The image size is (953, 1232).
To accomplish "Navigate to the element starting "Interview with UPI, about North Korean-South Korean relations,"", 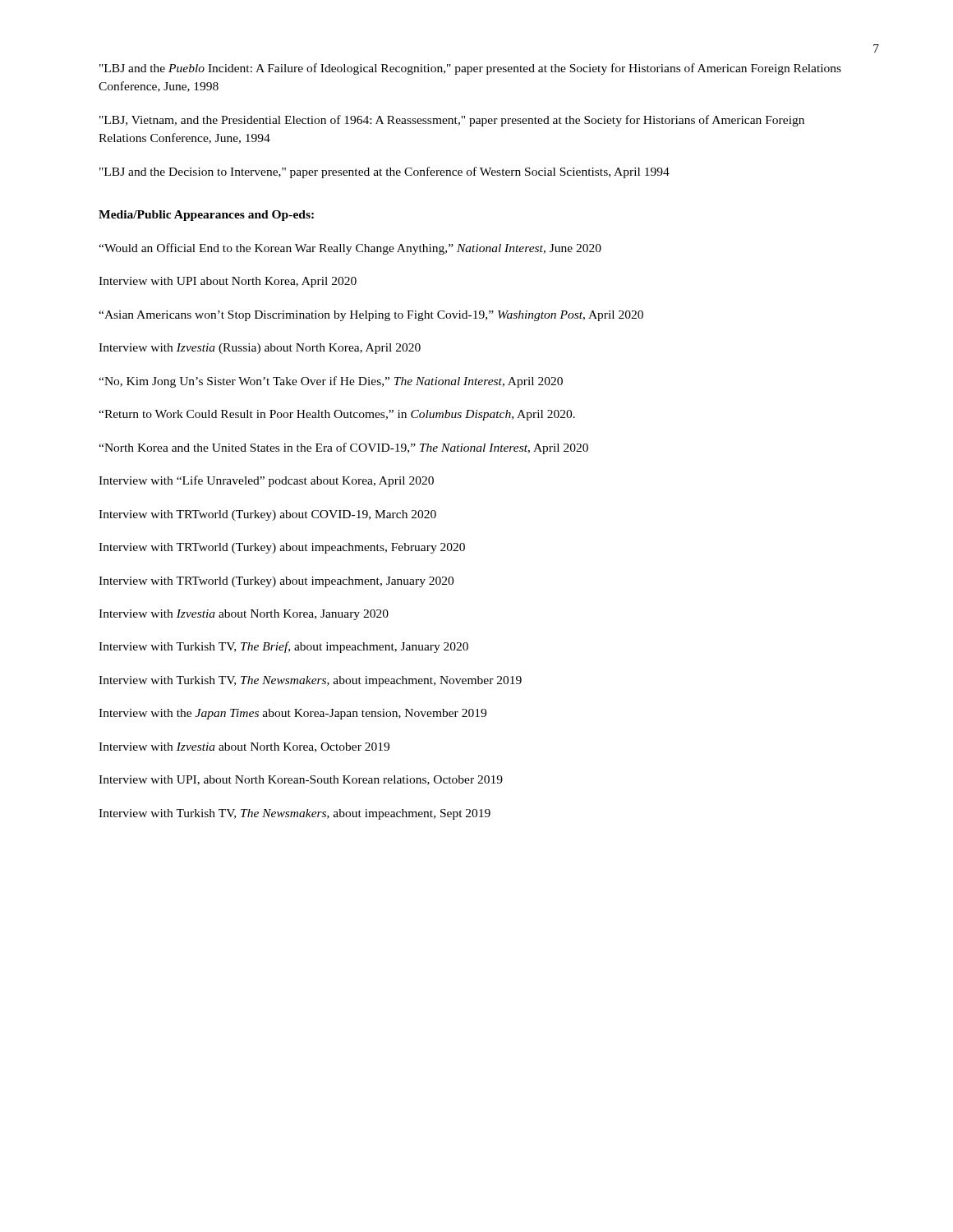I will [301, 779].
